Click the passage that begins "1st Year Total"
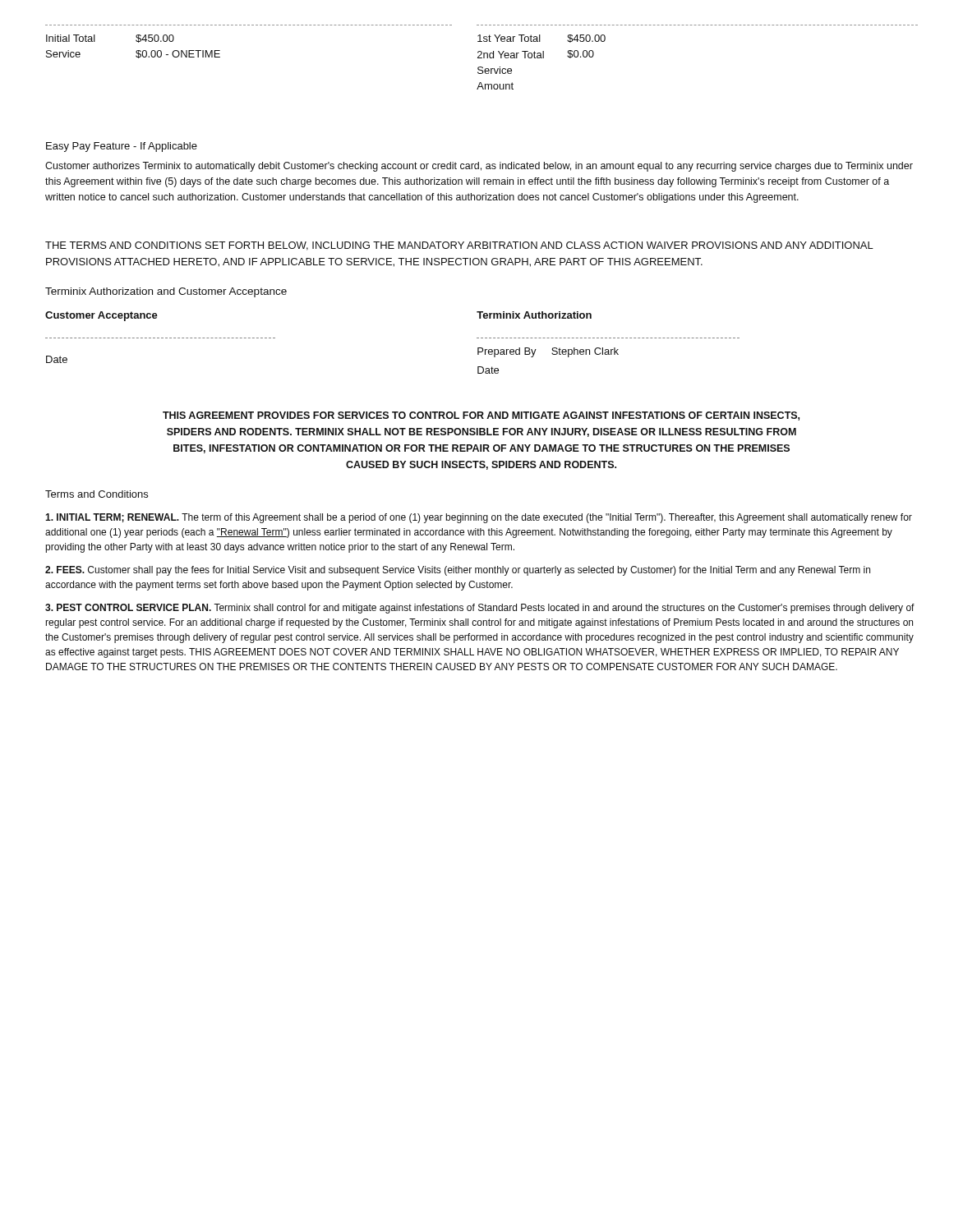 point(541,38)
